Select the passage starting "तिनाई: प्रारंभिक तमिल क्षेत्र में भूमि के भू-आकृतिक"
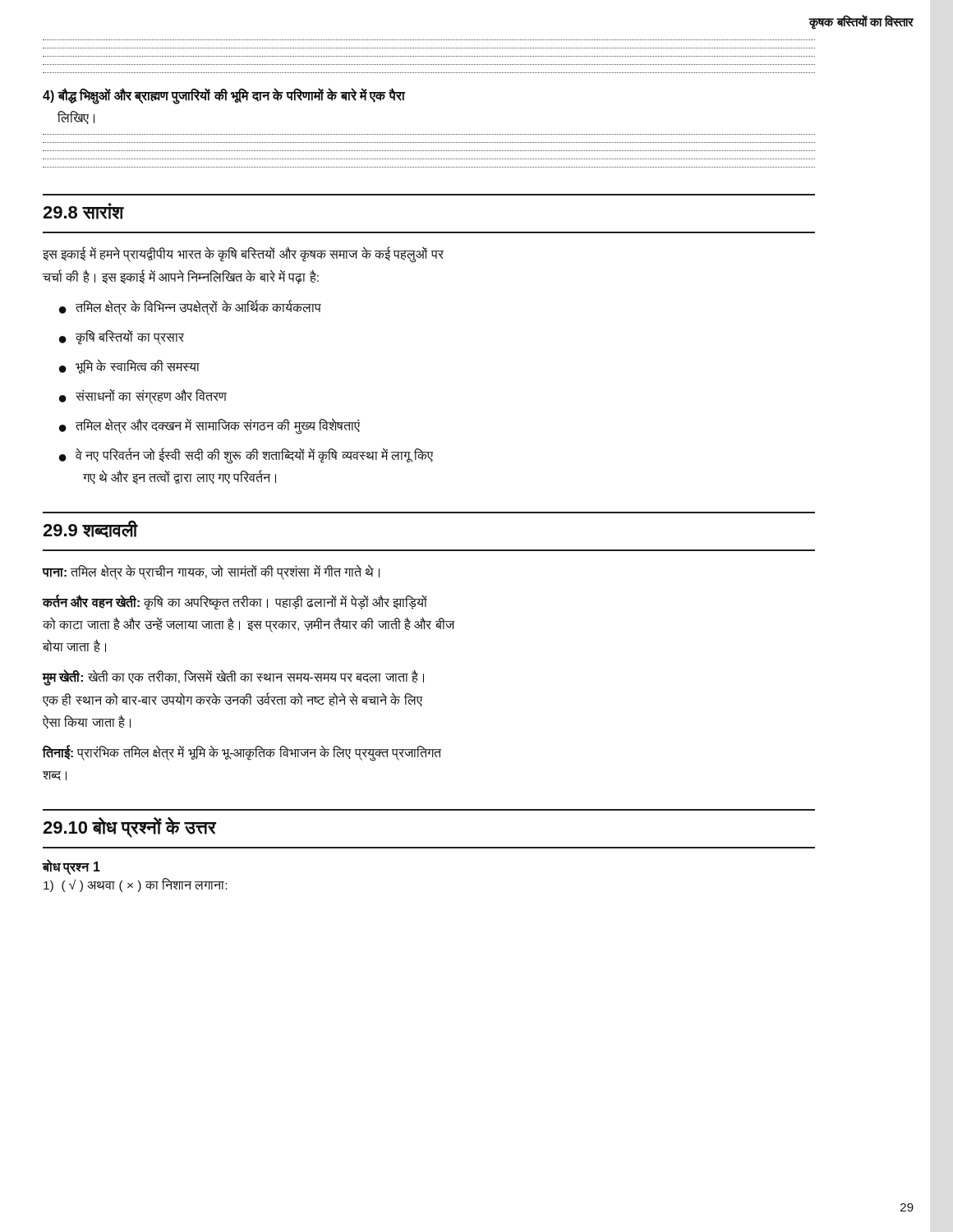Image resolution: width=953 pixels, height=1232 pixels. [x=242, y=764]
